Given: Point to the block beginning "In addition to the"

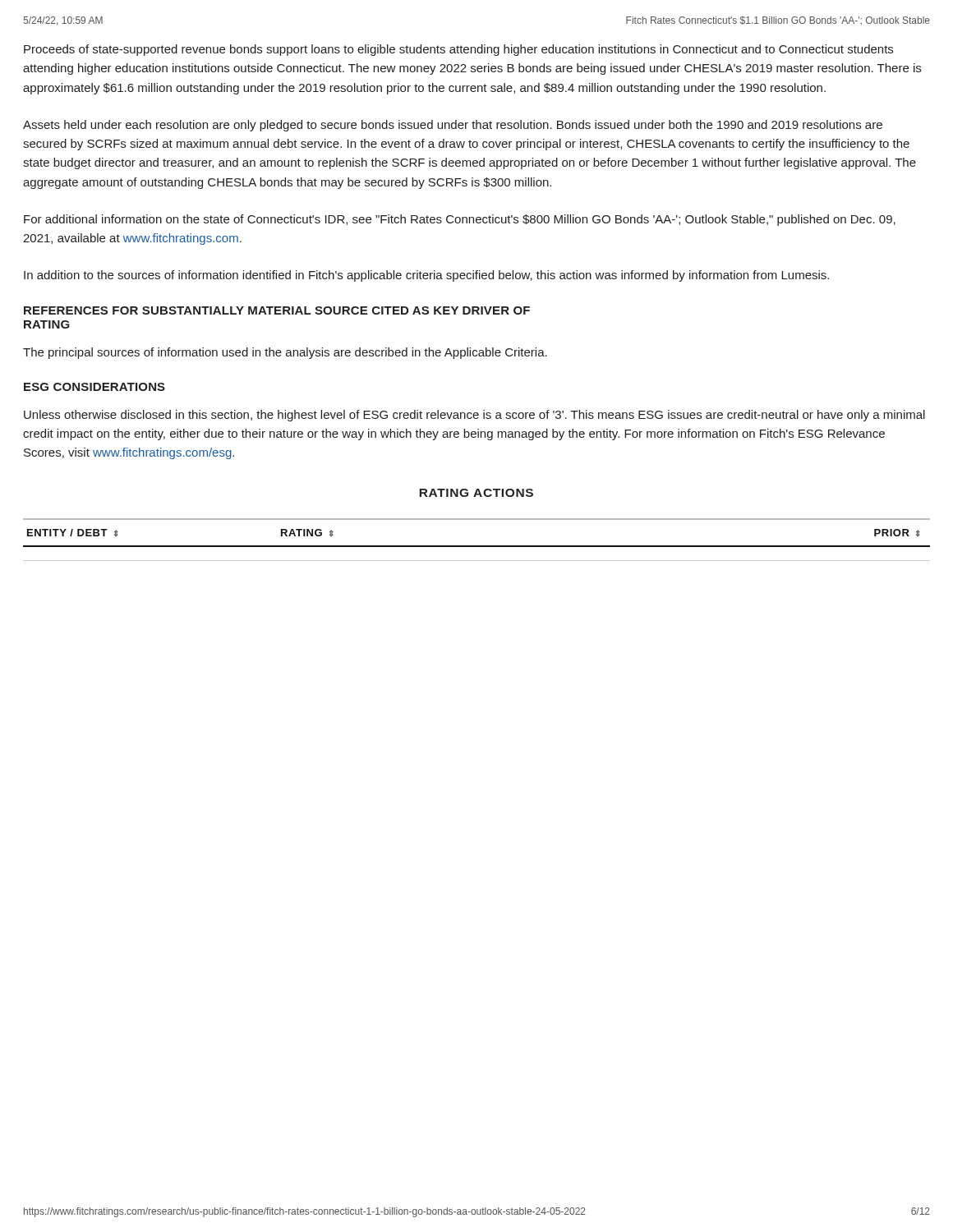Looking at the screenshot, I should click(427, 275).
